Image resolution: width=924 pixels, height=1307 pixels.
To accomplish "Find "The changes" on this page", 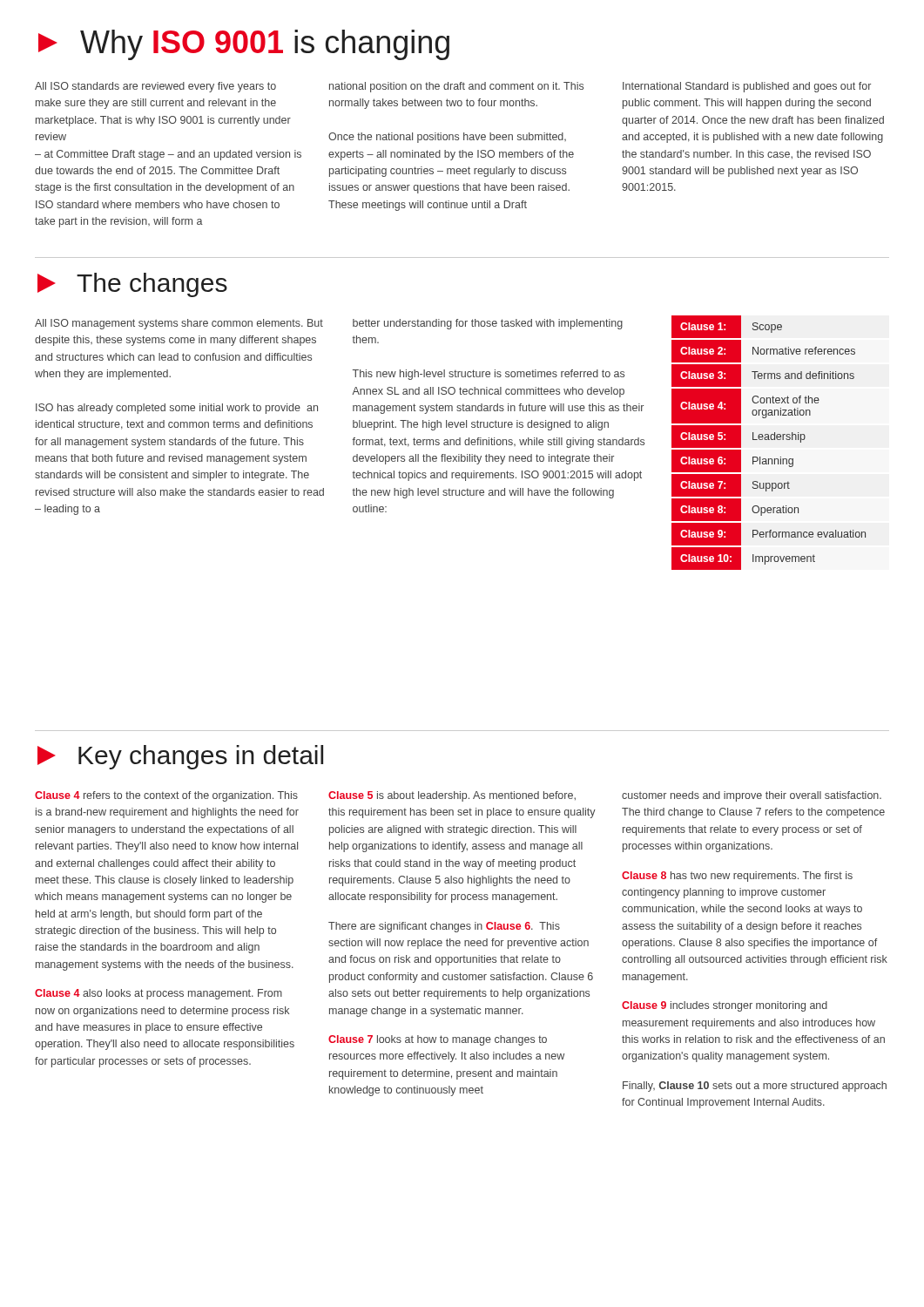I will [131, 283].
